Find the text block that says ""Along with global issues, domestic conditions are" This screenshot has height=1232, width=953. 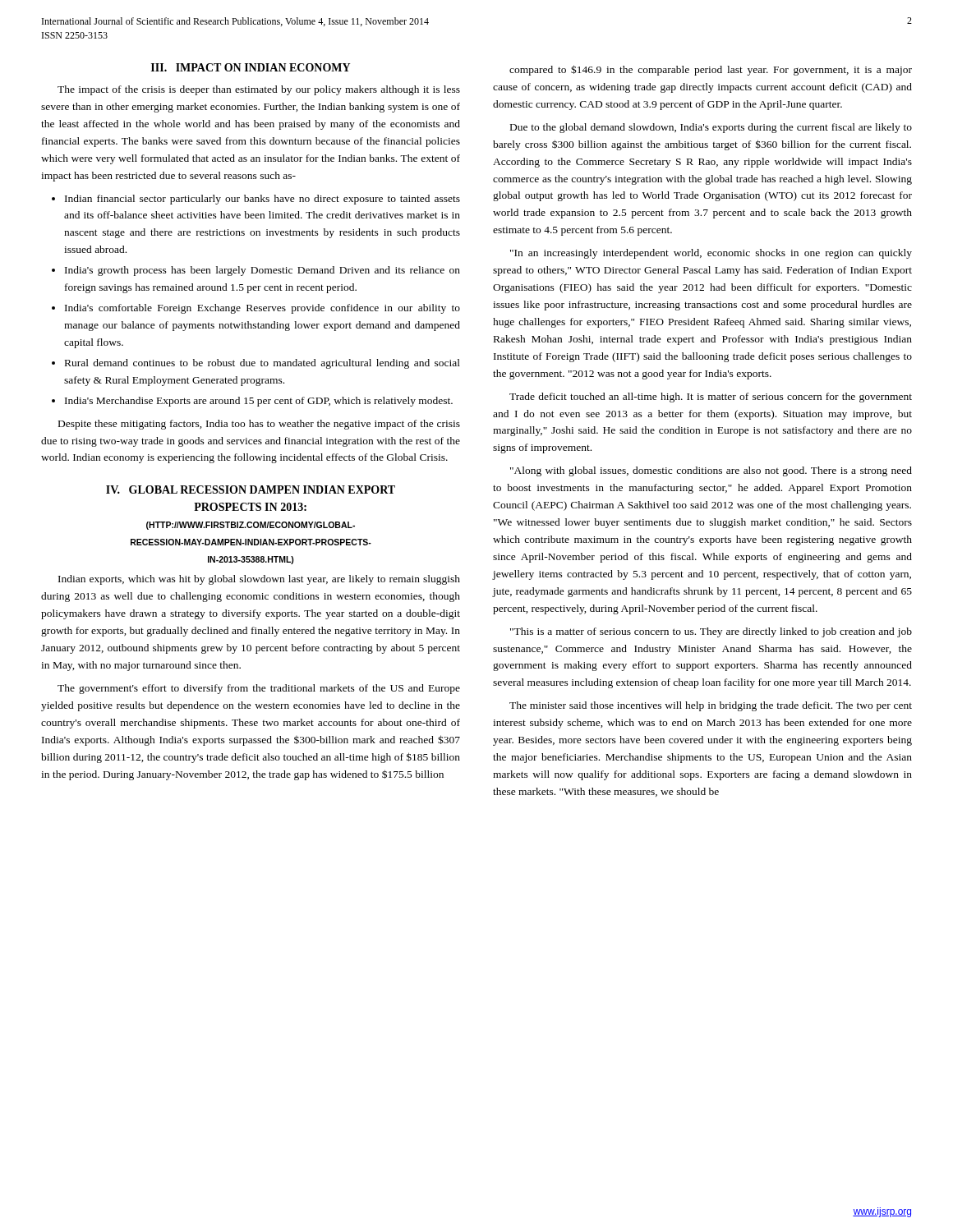click(x=702, y=540)
